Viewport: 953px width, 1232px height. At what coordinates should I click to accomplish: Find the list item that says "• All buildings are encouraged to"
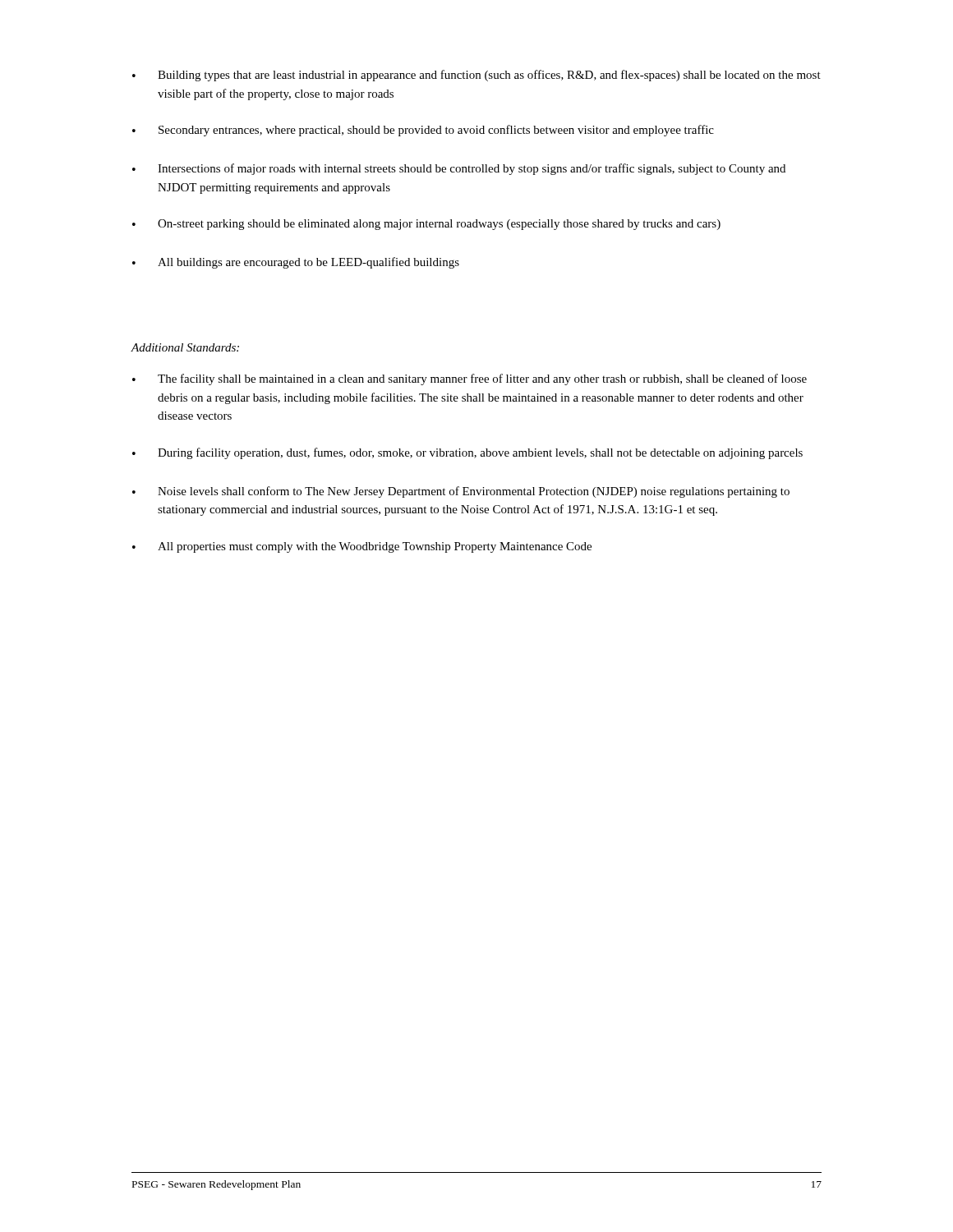click(x=296, y=263)
